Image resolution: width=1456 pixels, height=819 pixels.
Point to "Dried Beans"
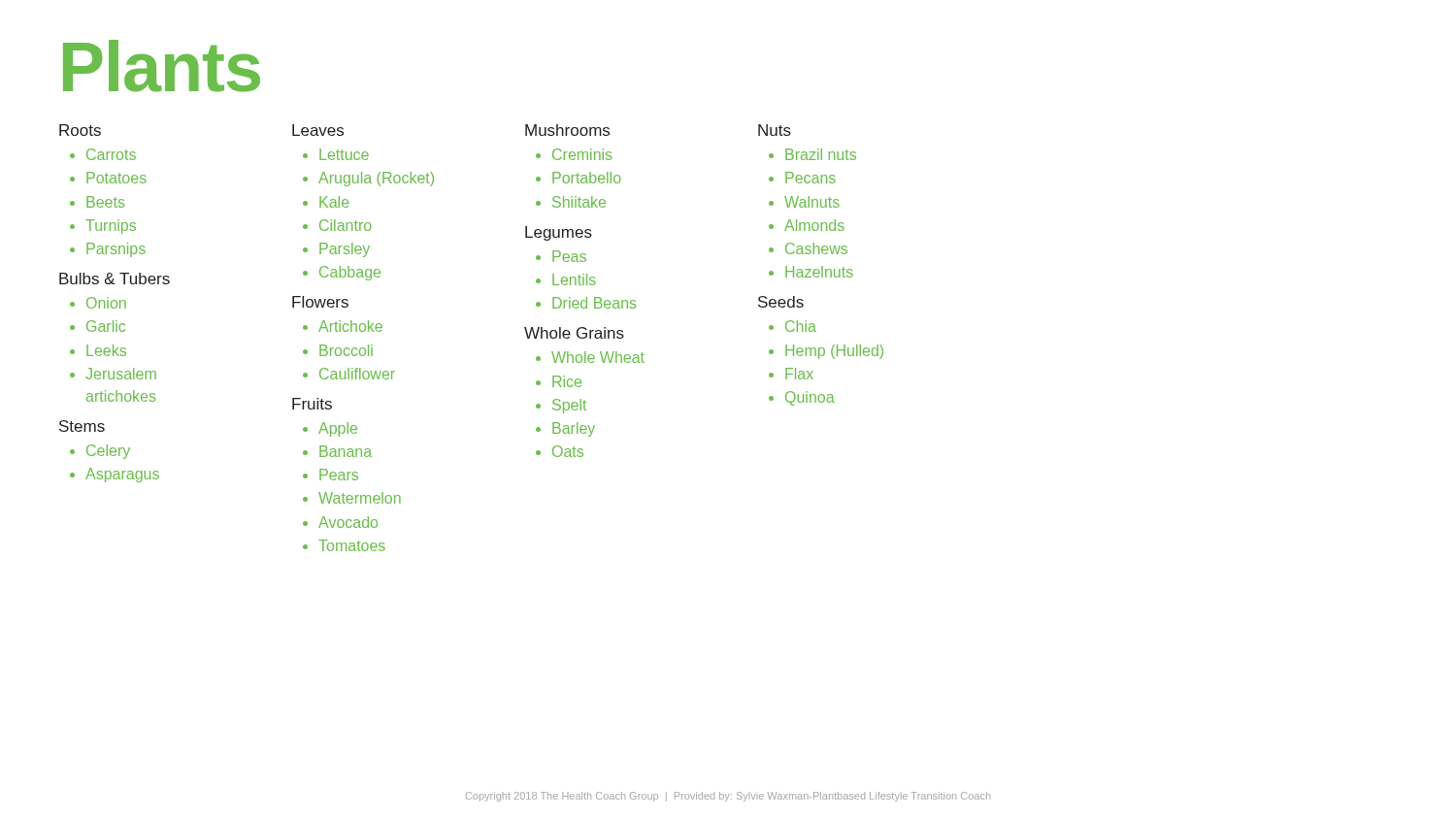594,303
